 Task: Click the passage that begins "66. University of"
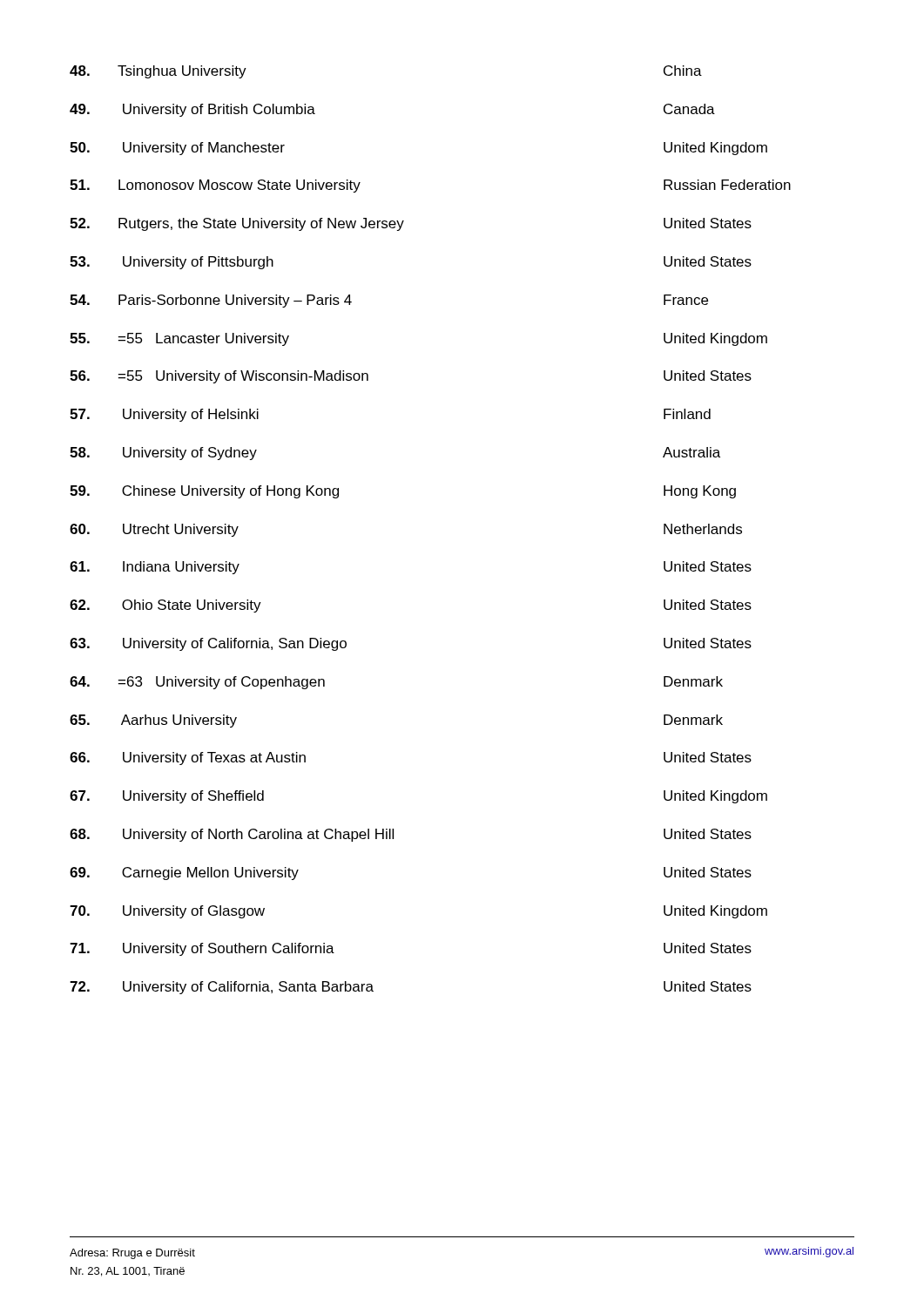pyautogui.click(x=216, y=758)
